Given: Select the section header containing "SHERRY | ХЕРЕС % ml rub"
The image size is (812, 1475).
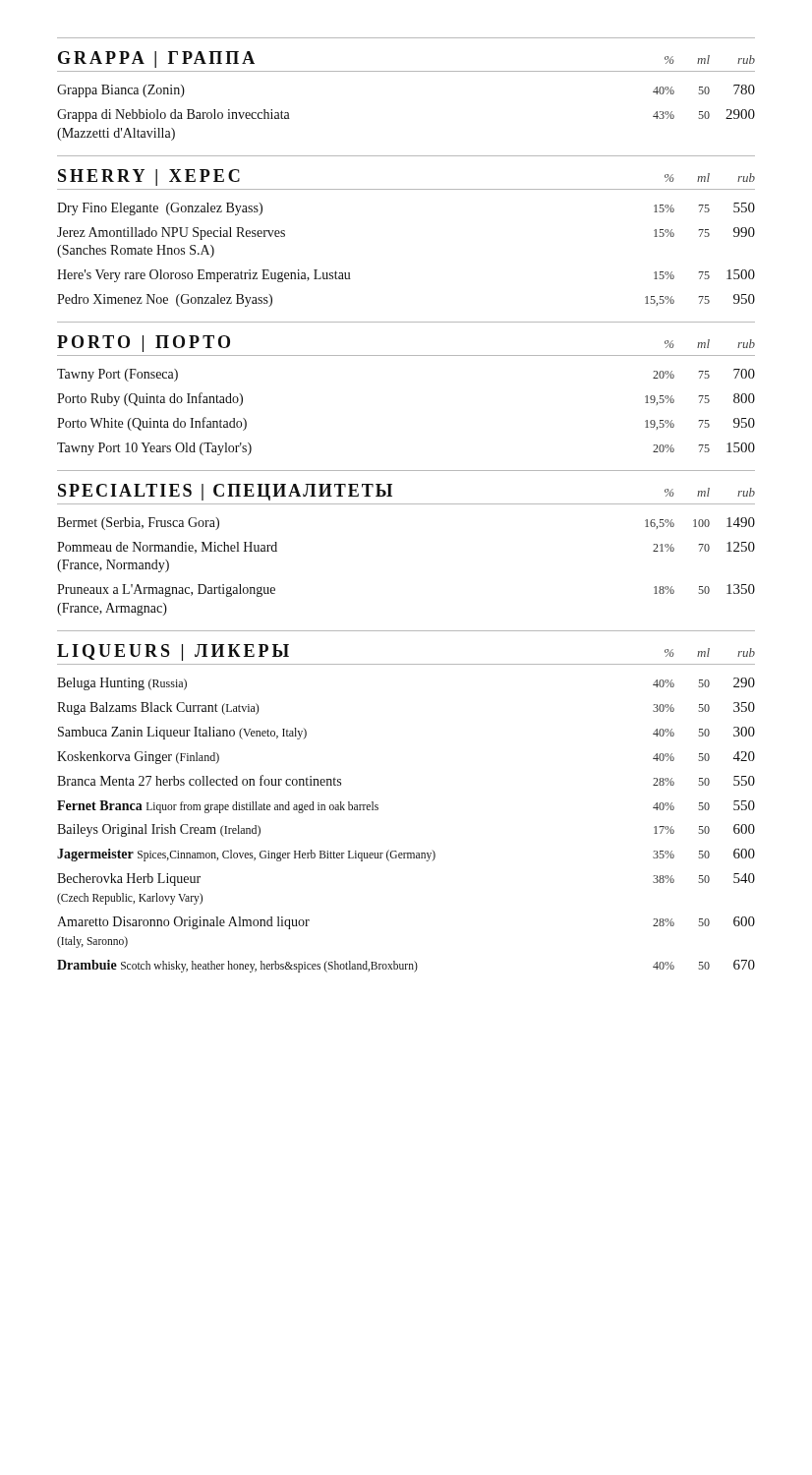Looking at the screenshot, I should coord(156,177).
